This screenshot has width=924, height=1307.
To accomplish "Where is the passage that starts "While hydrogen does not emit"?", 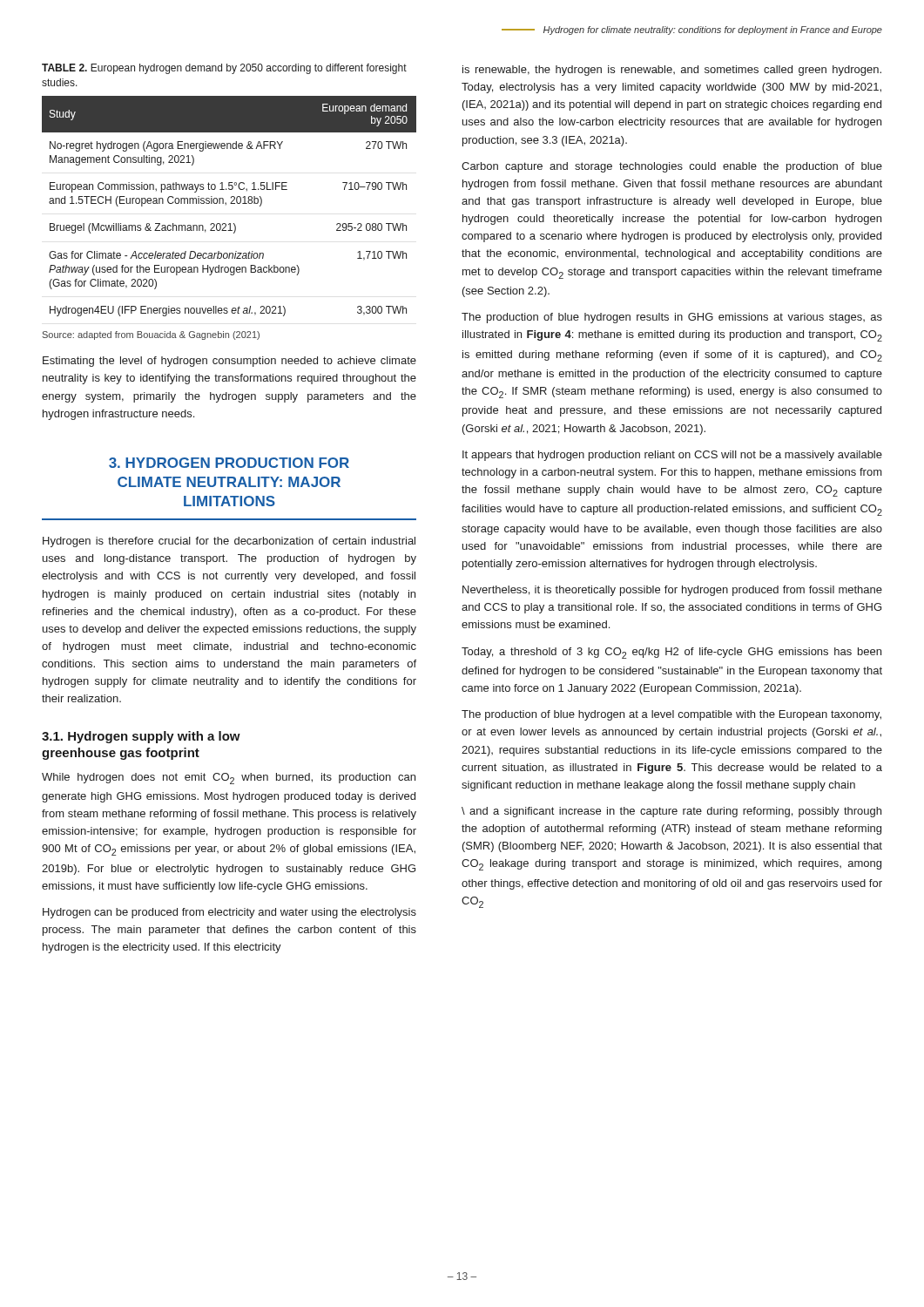I will click(229, 831).
